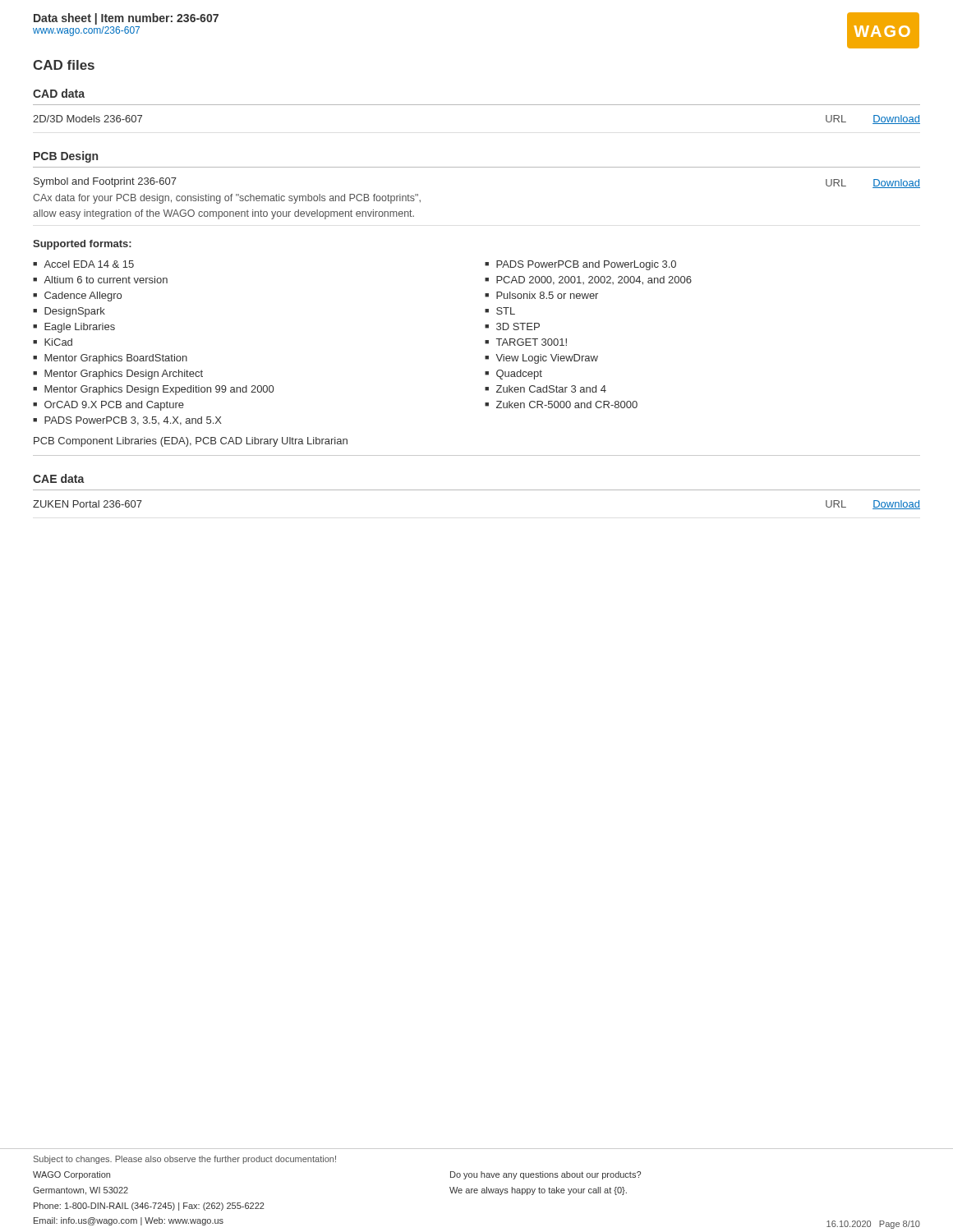
Task: Click on the table containing "ZUKEN Portal 236-607 URL Download"
Action: 476,504
